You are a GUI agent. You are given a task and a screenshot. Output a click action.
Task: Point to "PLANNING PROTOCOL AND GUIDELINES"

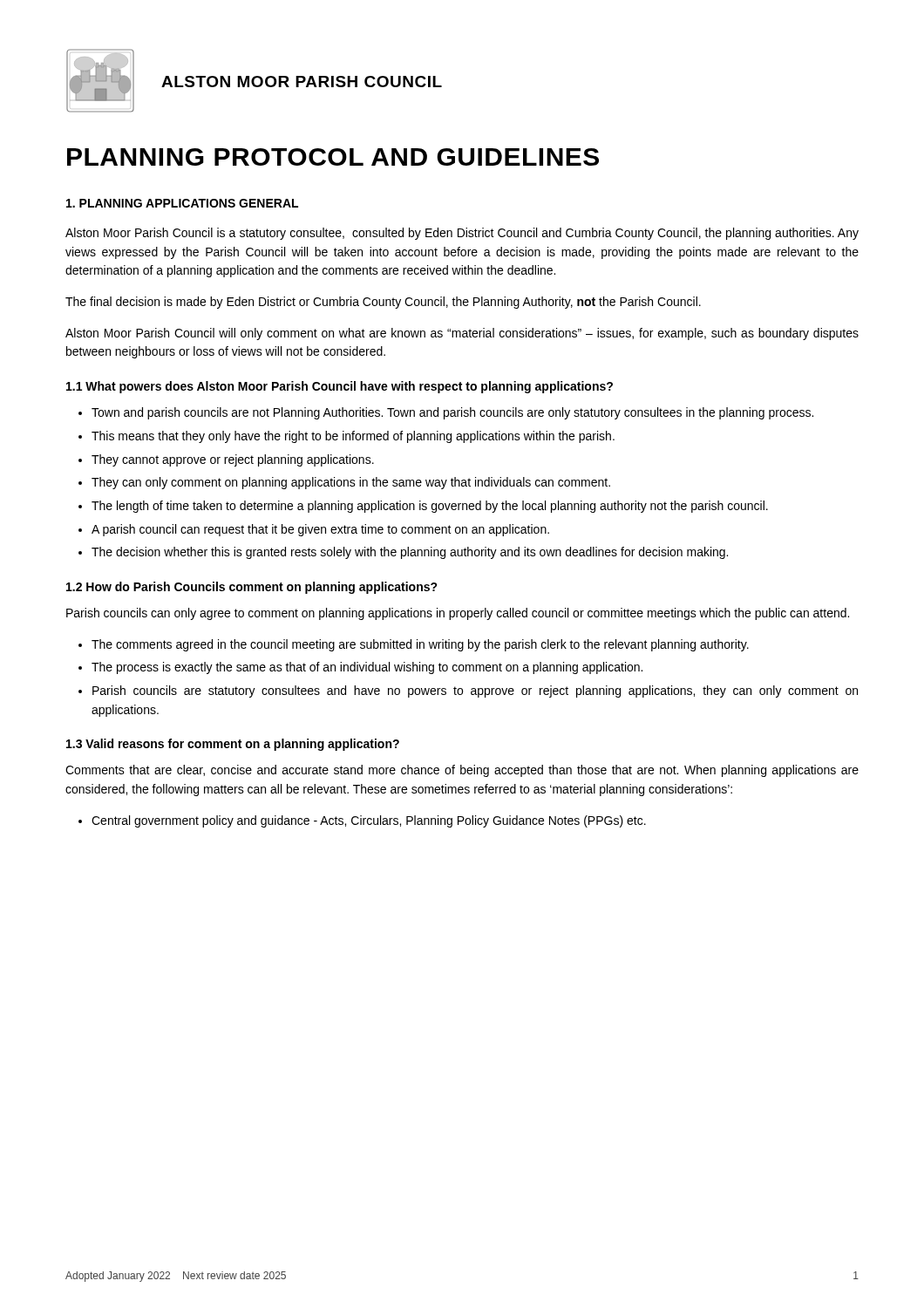tap(462, 157)
